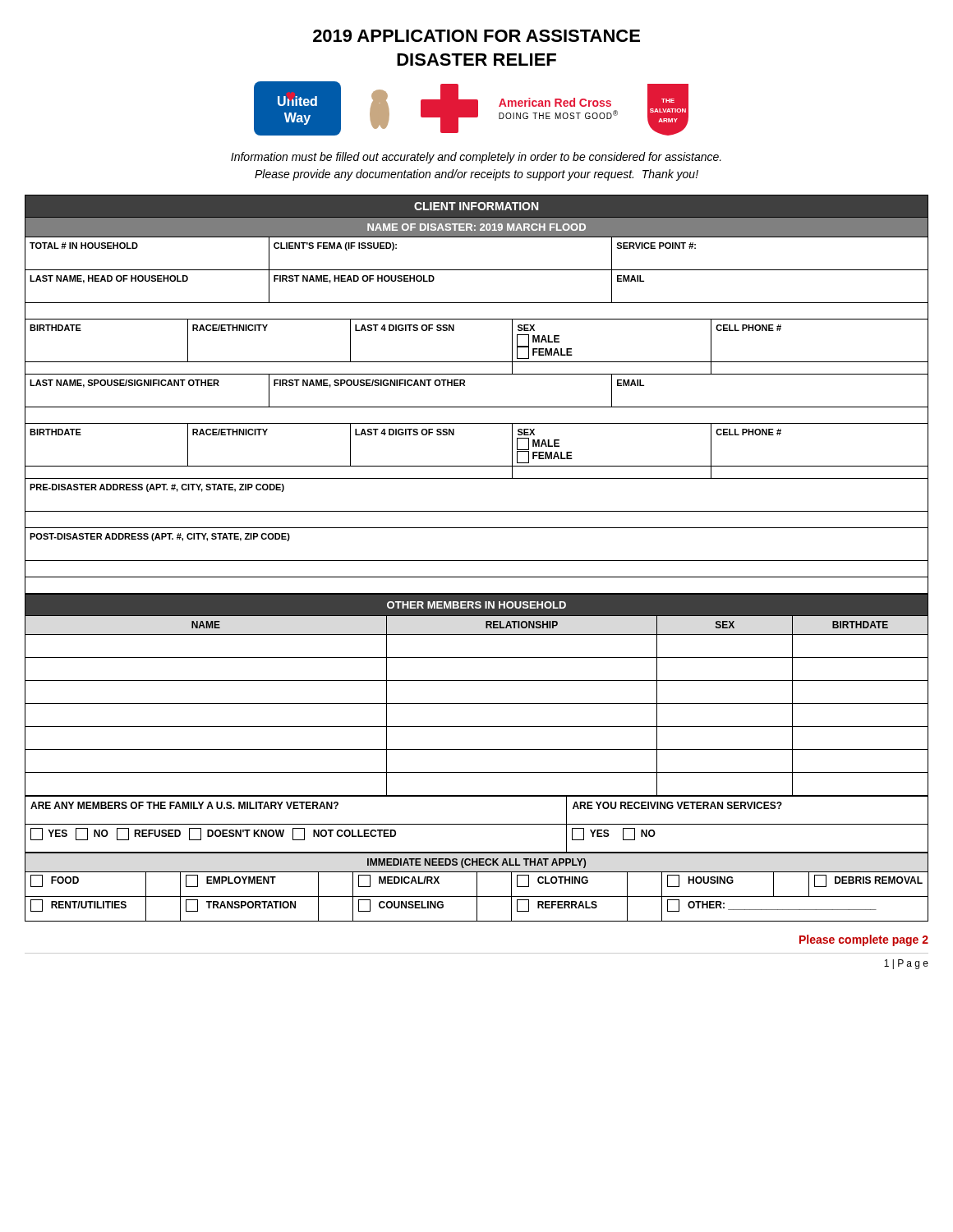Locate the logo

[x=476, y=109]
